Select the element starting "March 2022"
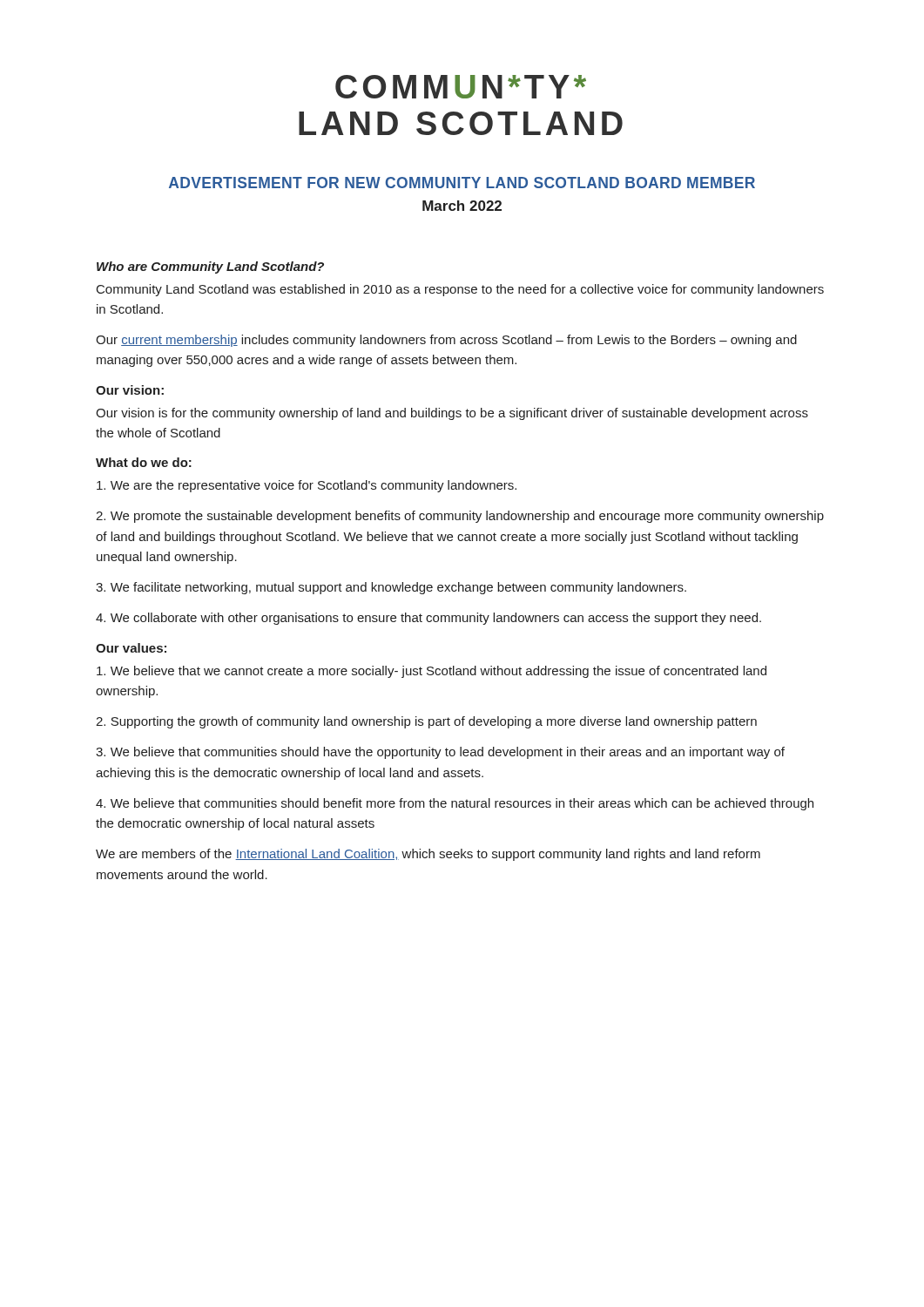This screenshot has width=924, height=1307. click(462, 206)
